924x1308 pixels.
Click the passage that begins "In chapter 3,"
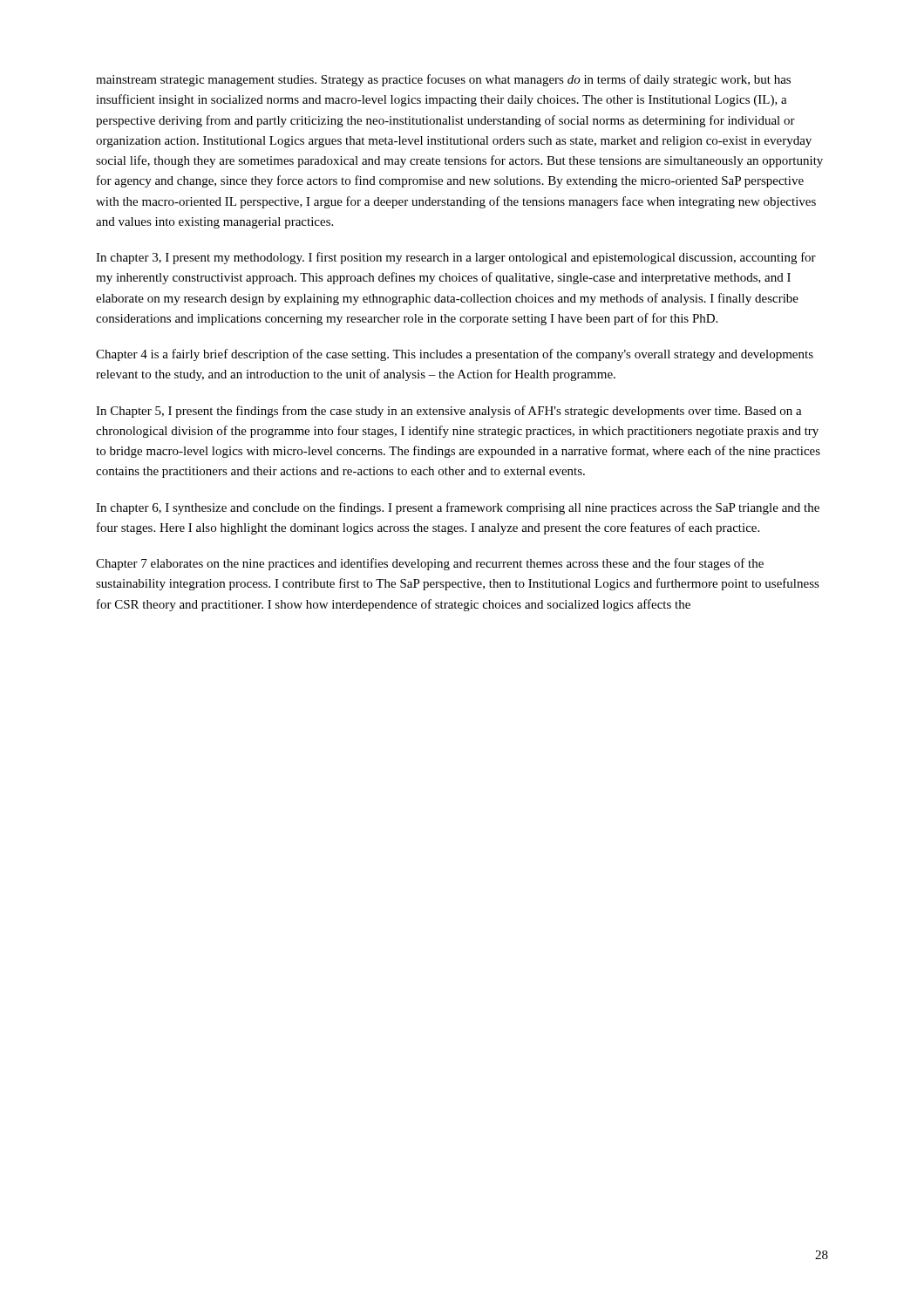click(456, 288)
